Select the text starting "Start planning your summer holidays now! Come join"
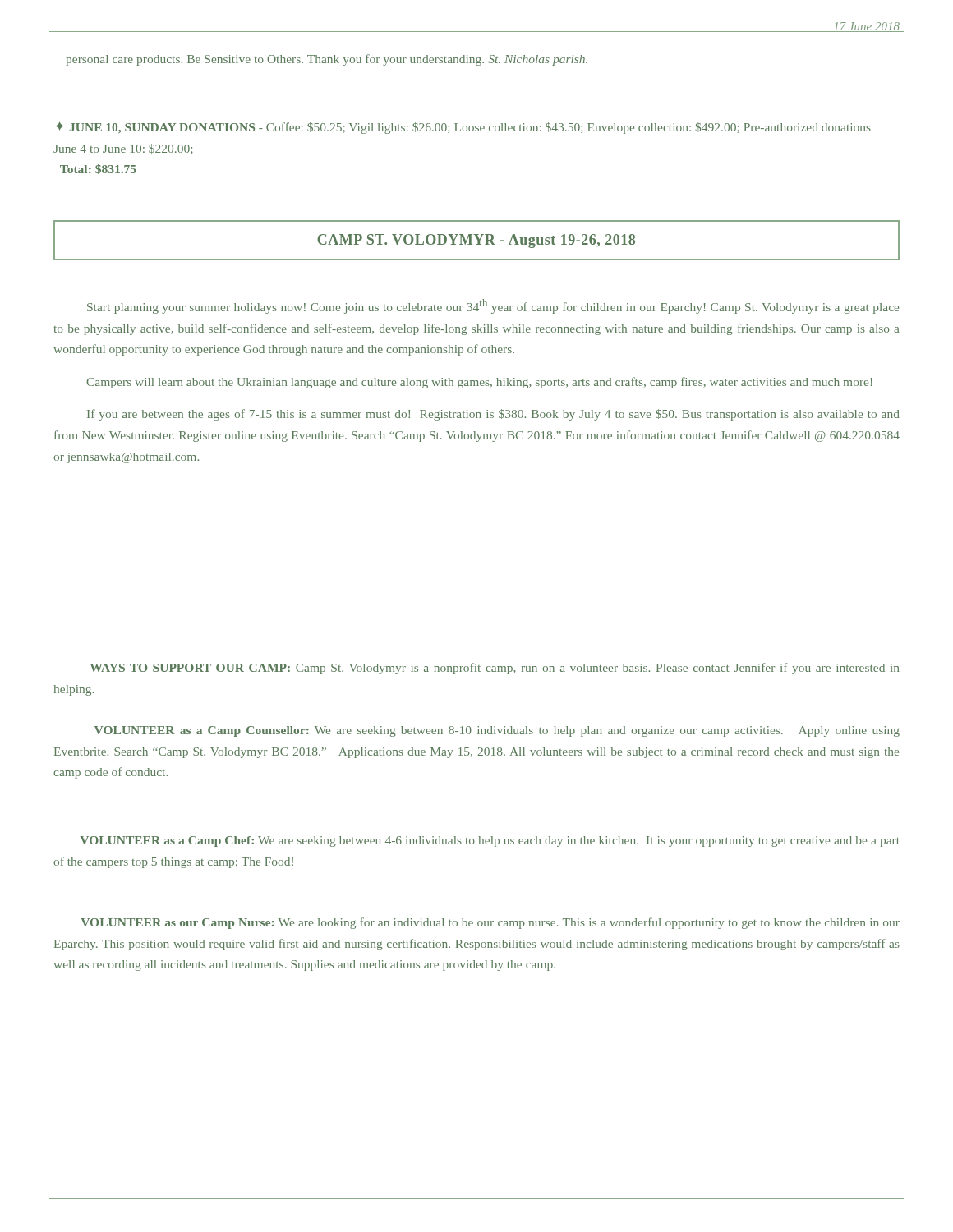 point(476,326)
